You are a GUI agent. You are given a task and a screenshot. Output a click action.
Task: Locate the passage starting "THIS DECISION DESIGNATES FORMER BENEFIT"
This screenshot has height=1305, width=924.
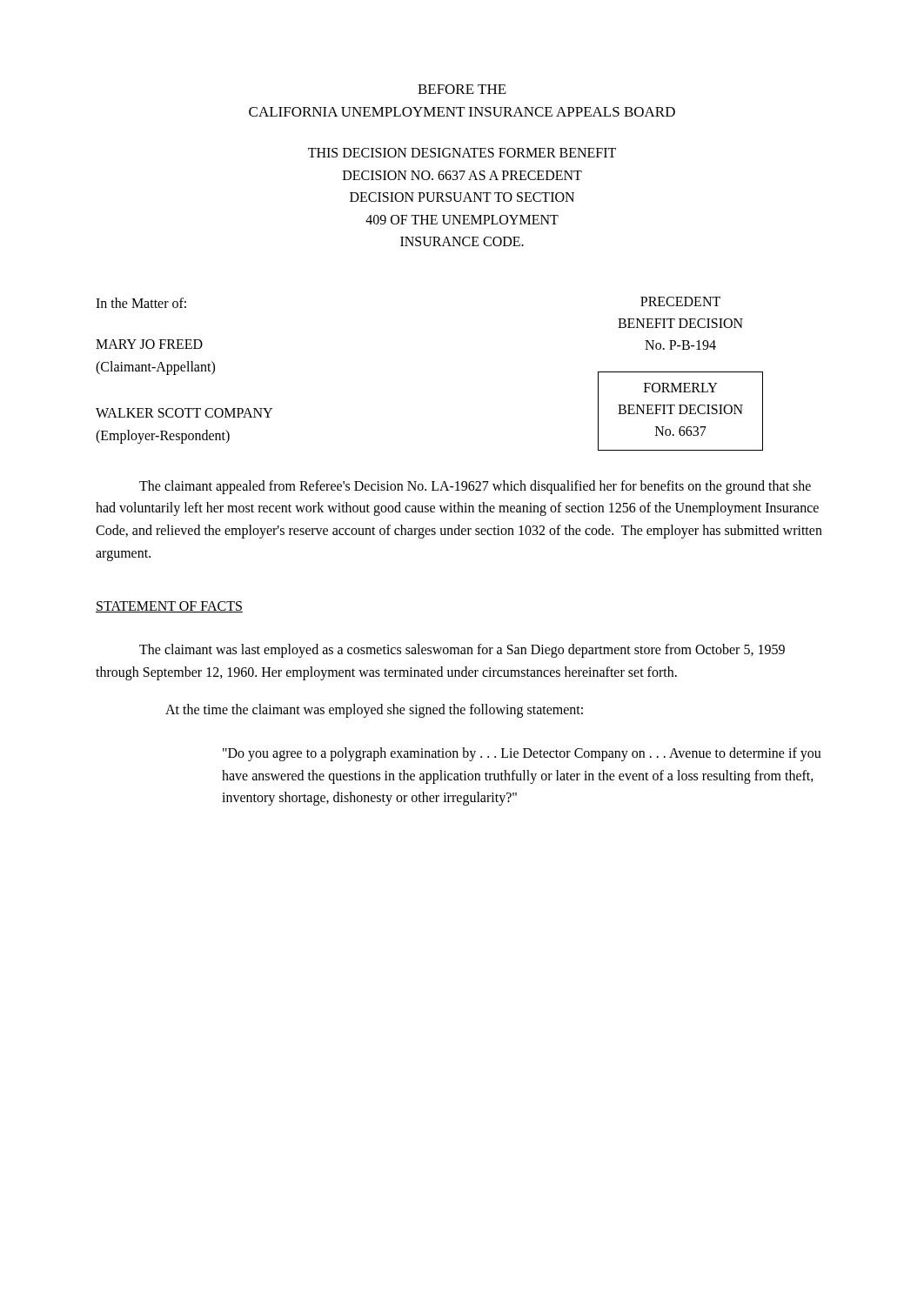(462, 197)
